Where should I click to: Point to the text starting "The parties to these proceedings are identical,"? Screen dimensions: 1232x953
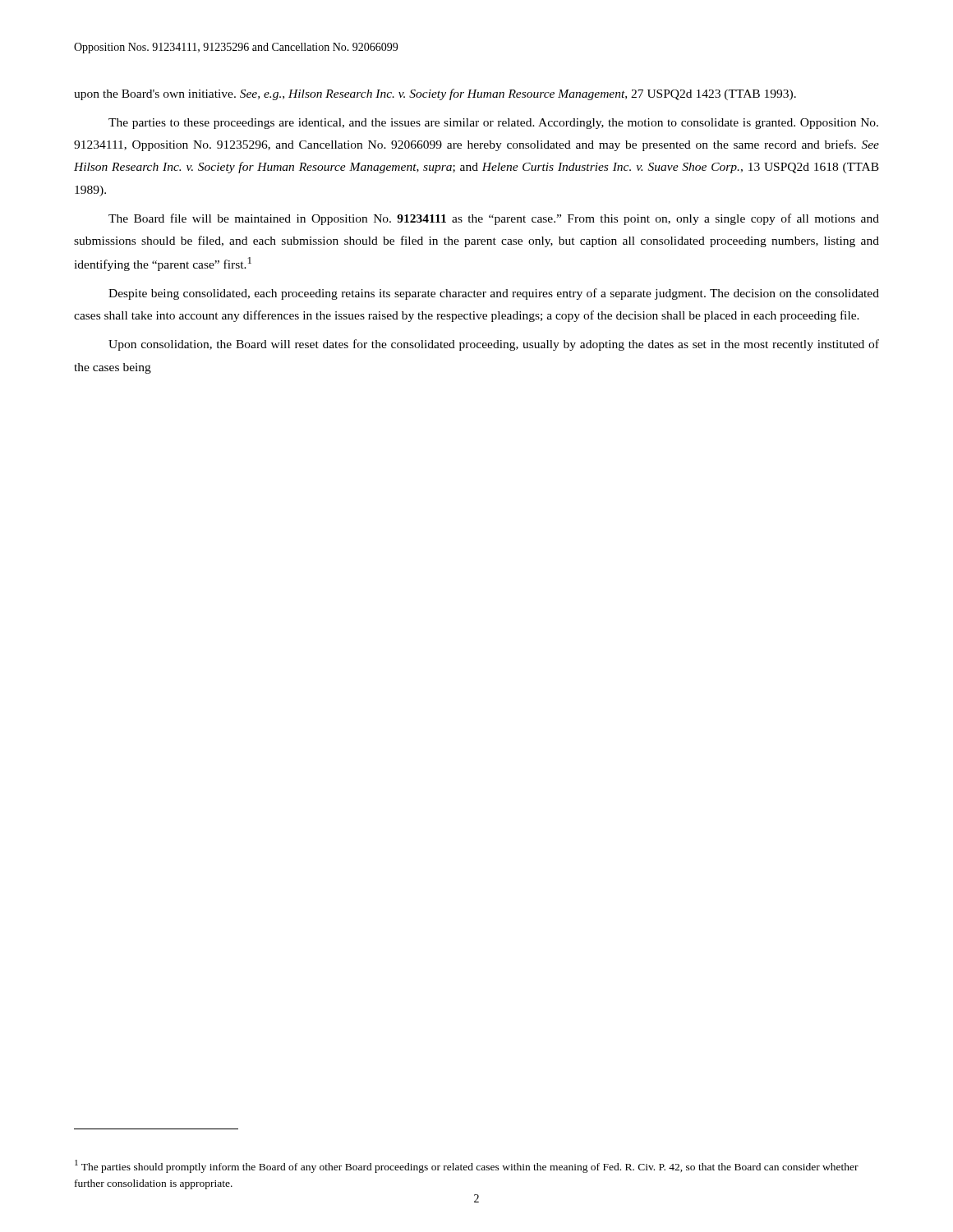point(476,155)
